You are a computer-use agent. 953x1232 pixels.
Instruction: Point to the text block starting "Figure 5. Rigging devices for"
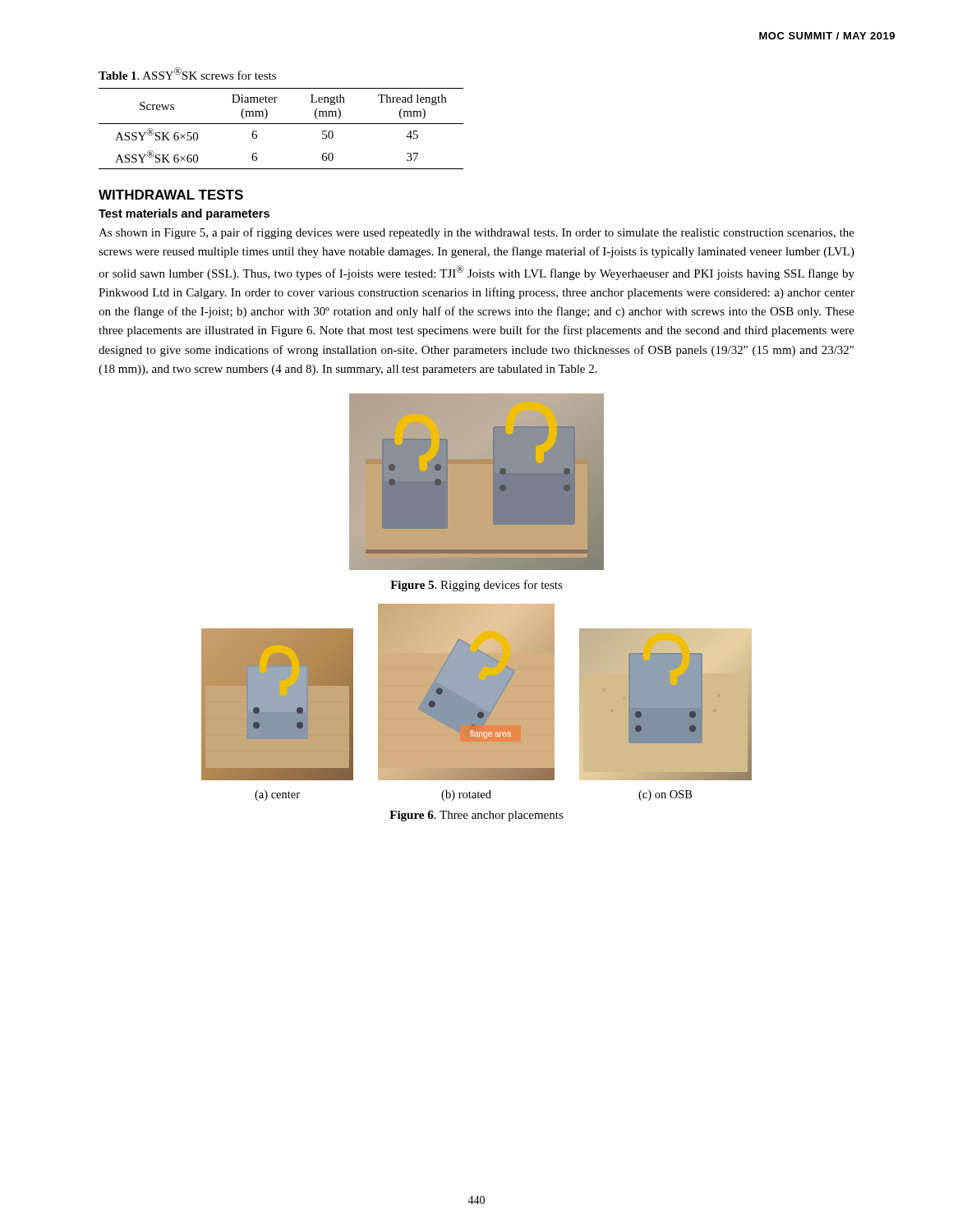pyautogui.click(x=476, y=585)
